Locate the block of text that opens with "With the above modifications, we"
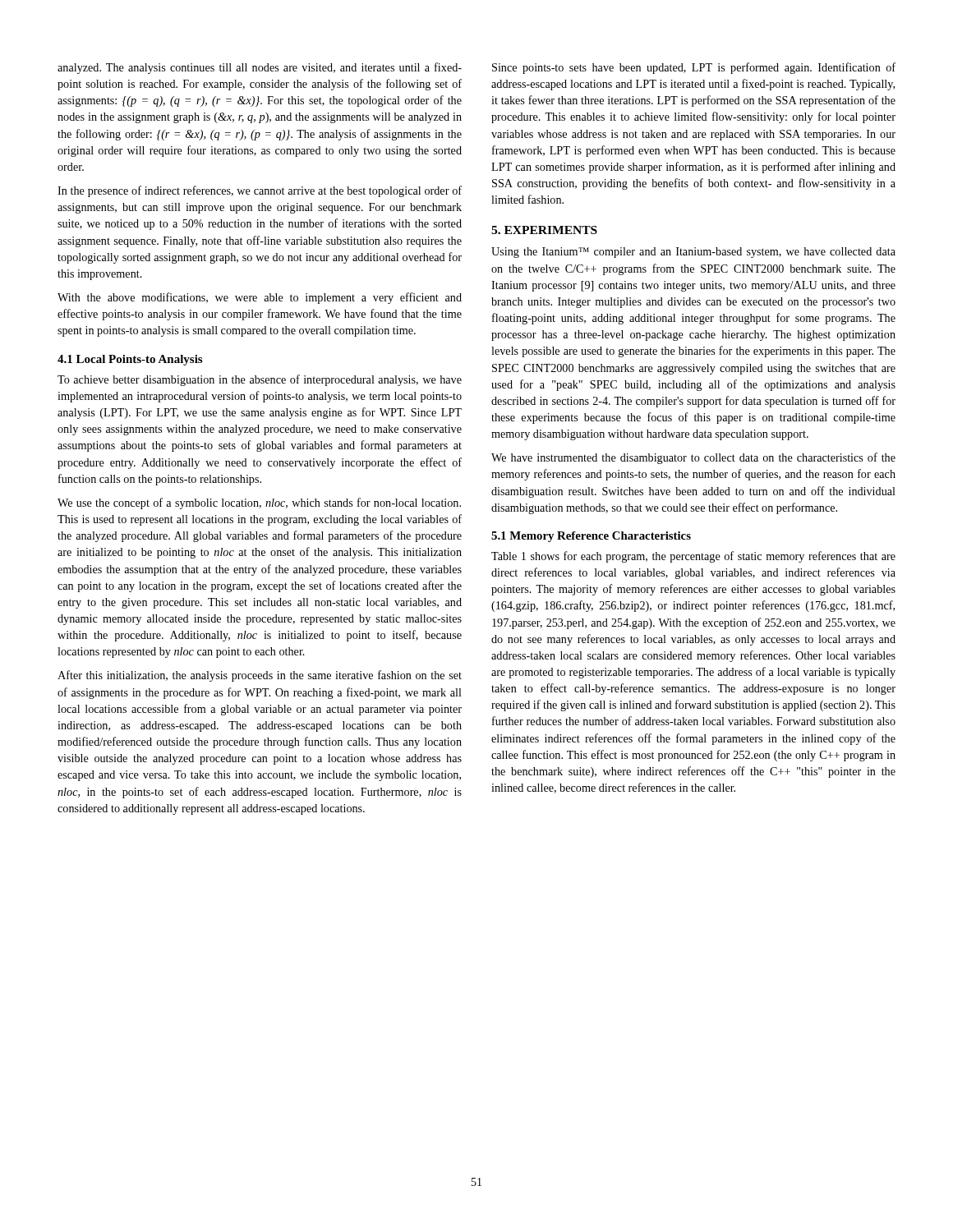The width and height of the screenshot is (953, 1232). (x=260, y=314)
